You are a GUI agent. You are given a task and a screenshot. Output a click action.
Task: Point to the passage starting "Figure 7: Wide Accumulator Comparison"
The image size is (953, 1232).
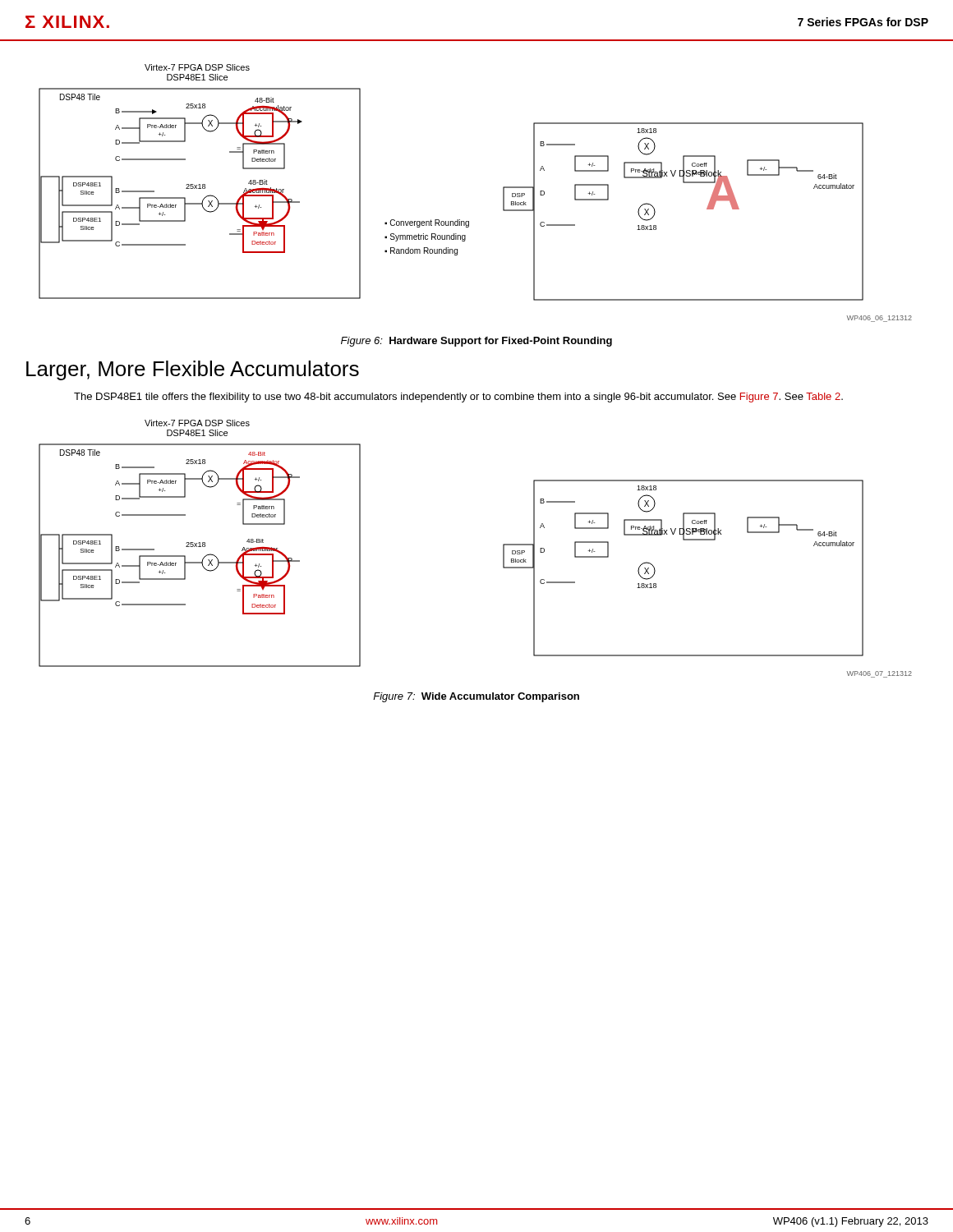(476, 696)
